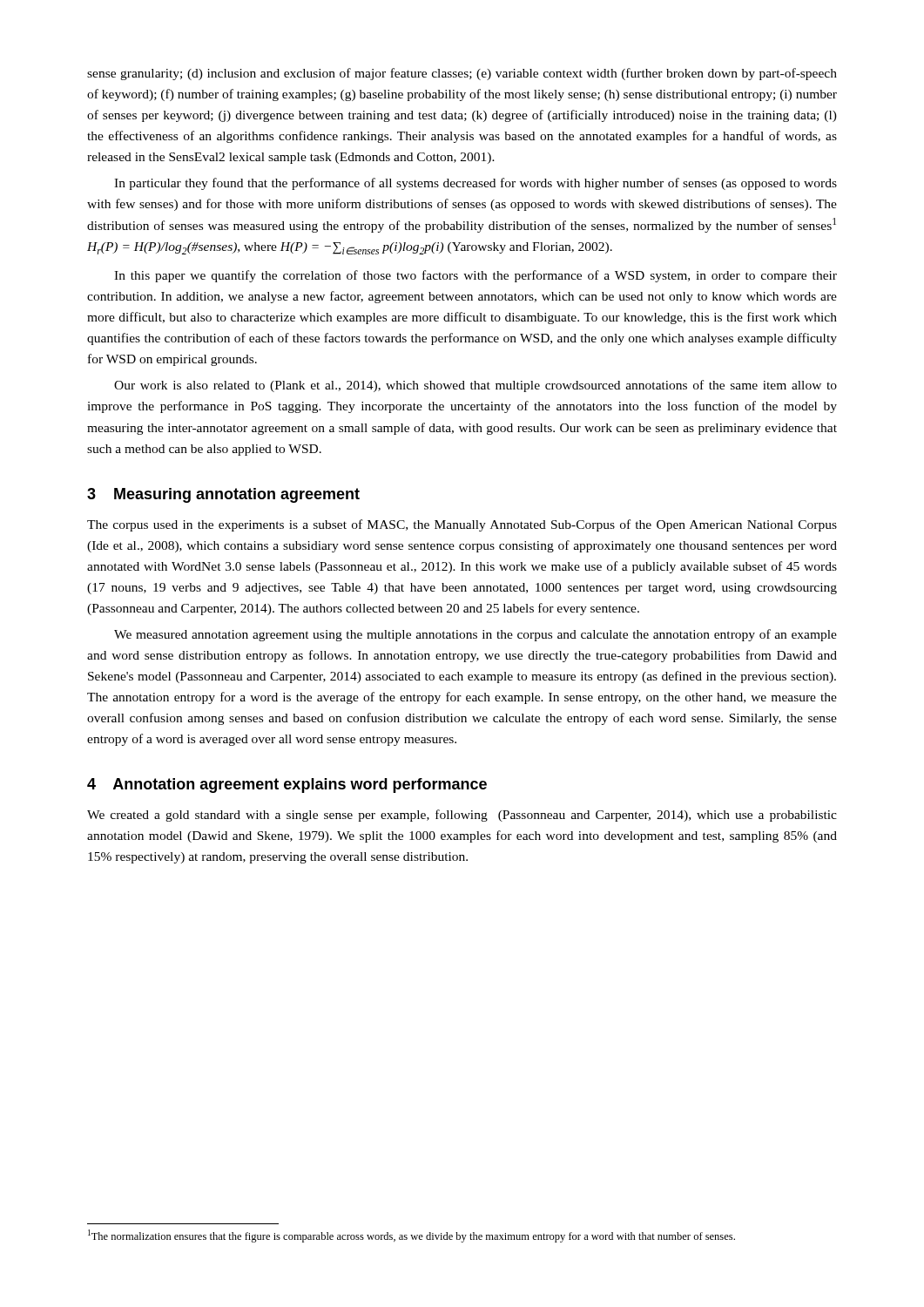
Task: Locate the section header that says "3 Measuring annotation agreement"
Action: [x=223, y=494]
